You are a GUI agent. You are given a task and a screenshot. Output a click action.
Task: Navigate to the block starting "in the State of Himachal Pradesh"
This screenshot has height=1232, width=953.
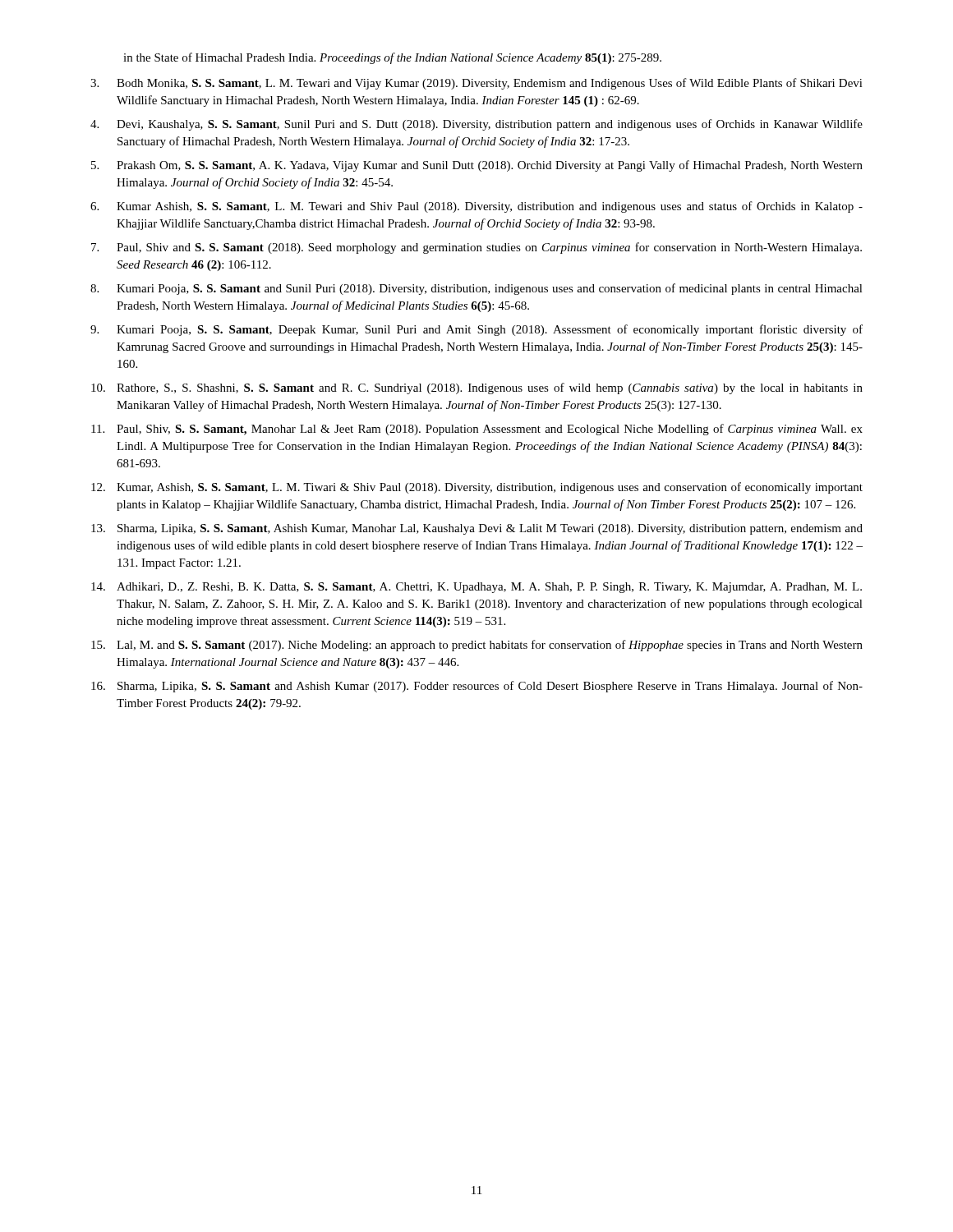[x=393, y=57]
